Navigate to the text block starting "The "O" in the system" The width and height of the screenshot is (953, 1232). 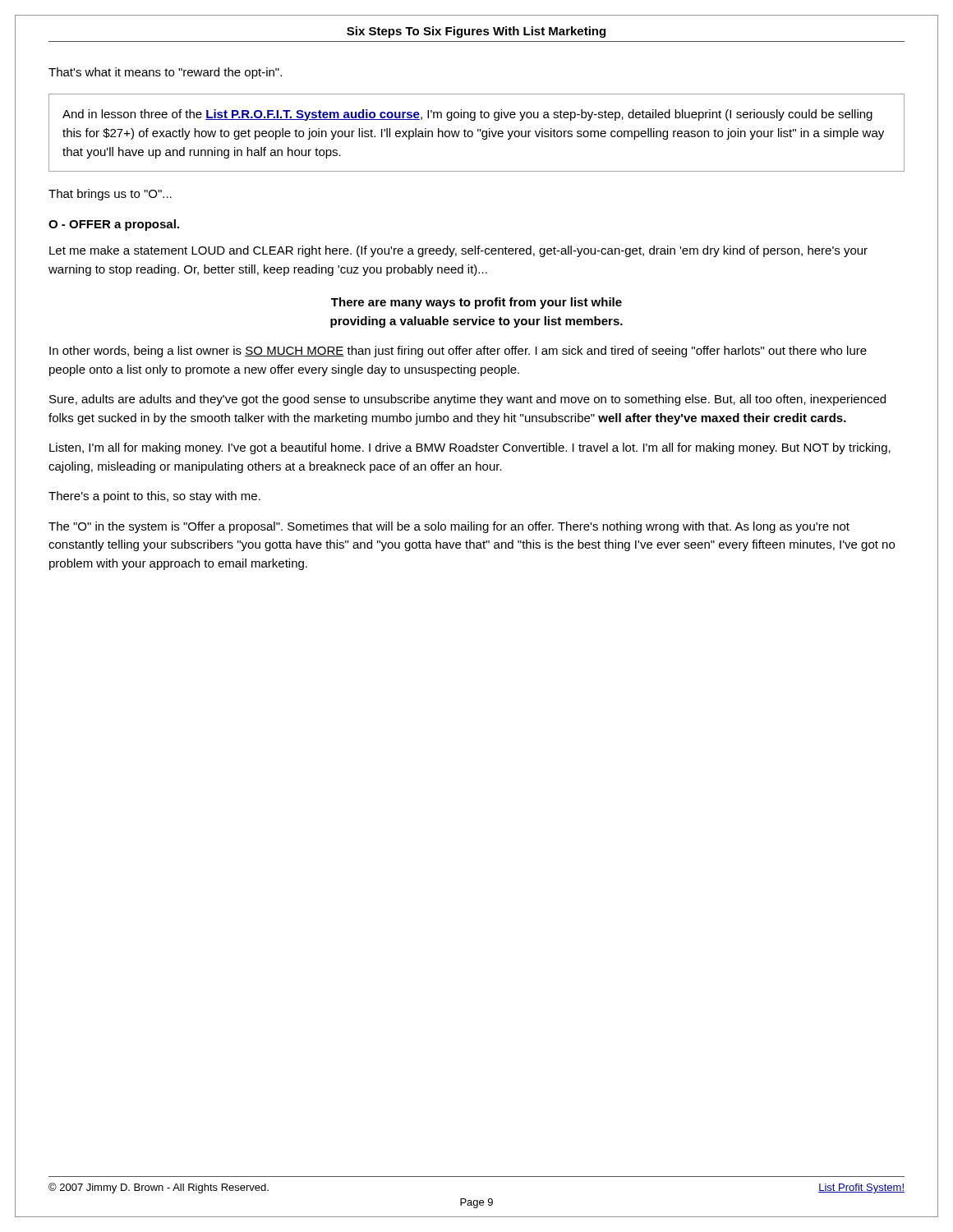(x=472, y=544)
